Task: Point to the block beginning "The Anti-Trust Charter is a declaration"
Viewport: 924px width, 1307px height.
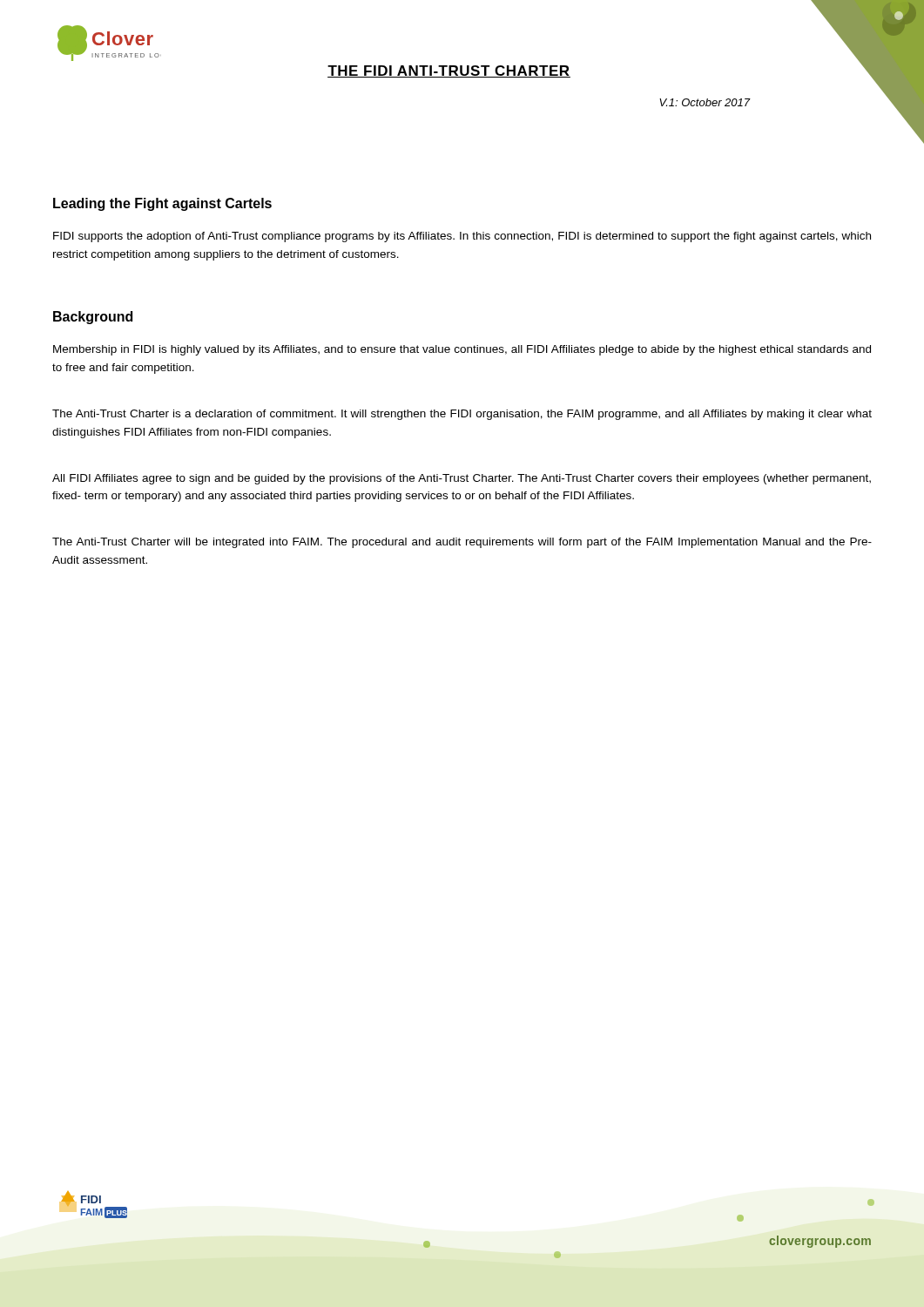Action: [462, 422]
